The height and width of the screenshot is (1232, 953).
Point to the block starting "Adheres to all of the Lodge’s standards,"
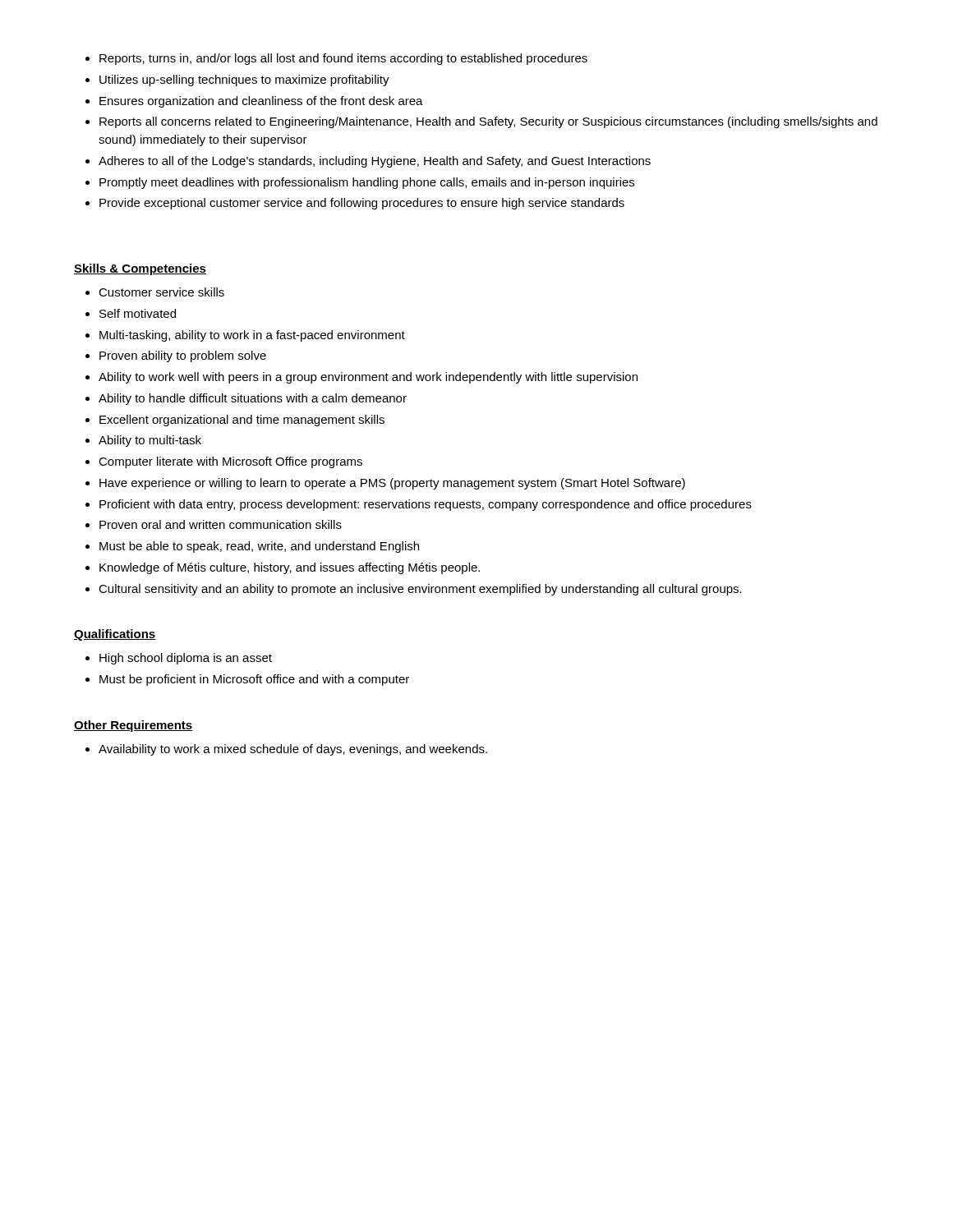point(489,161)
